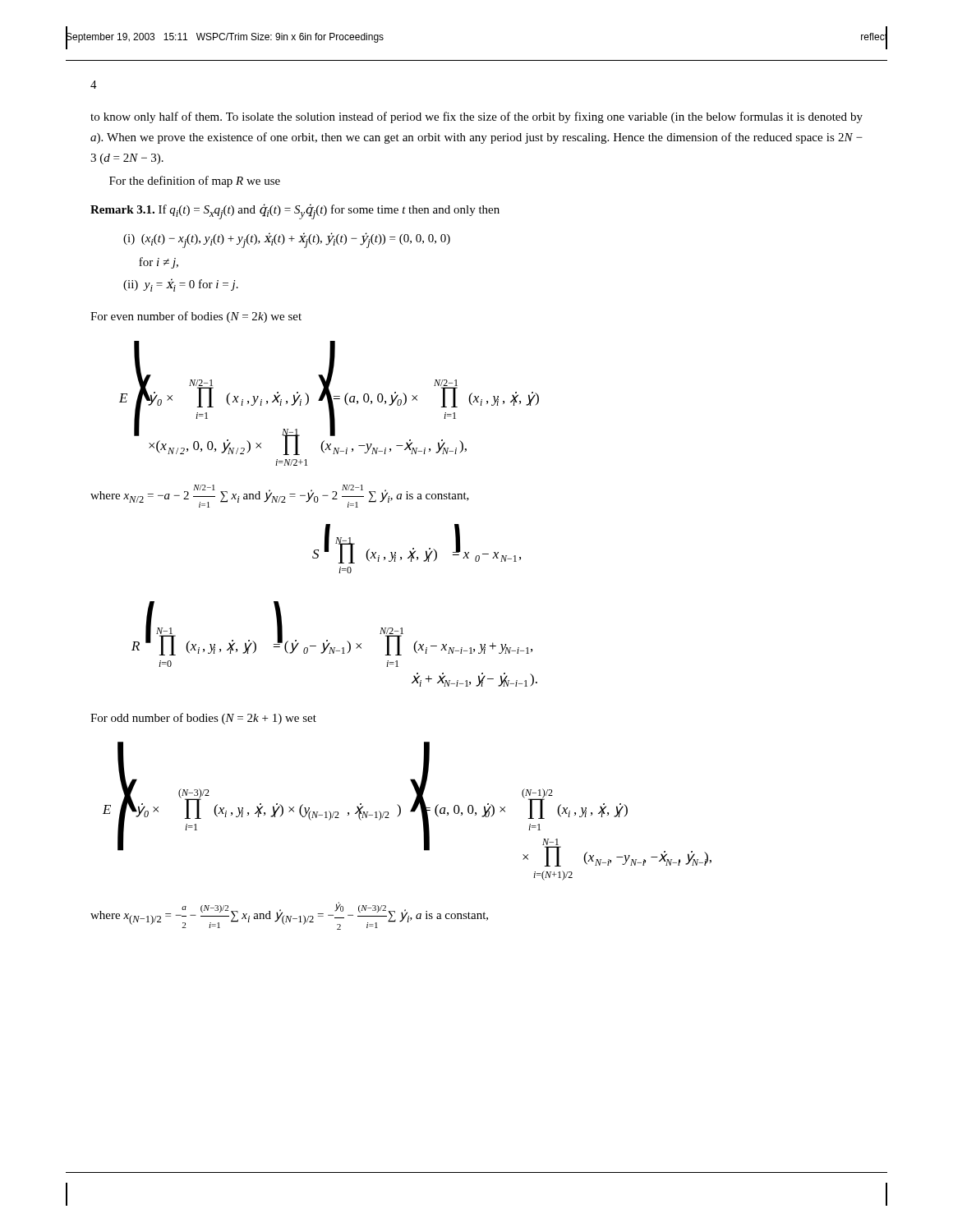Point to the formula beginning "S ⎛ N−1 ∏ i=0 (x i ,"
The image size is (953, 1232).
pos(476,557)
